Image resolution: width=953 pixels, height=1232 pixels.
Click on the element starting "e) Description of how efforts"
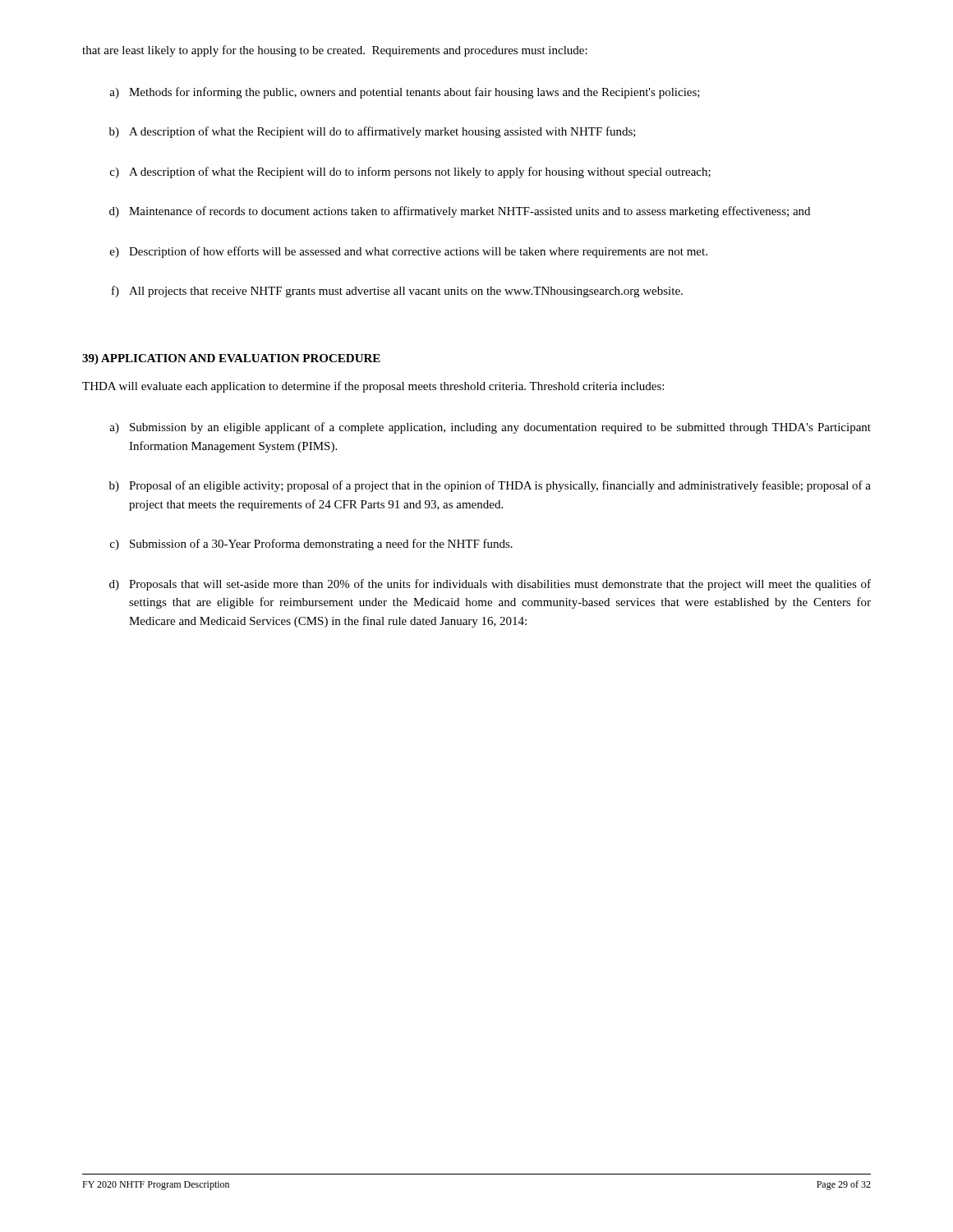476,251
